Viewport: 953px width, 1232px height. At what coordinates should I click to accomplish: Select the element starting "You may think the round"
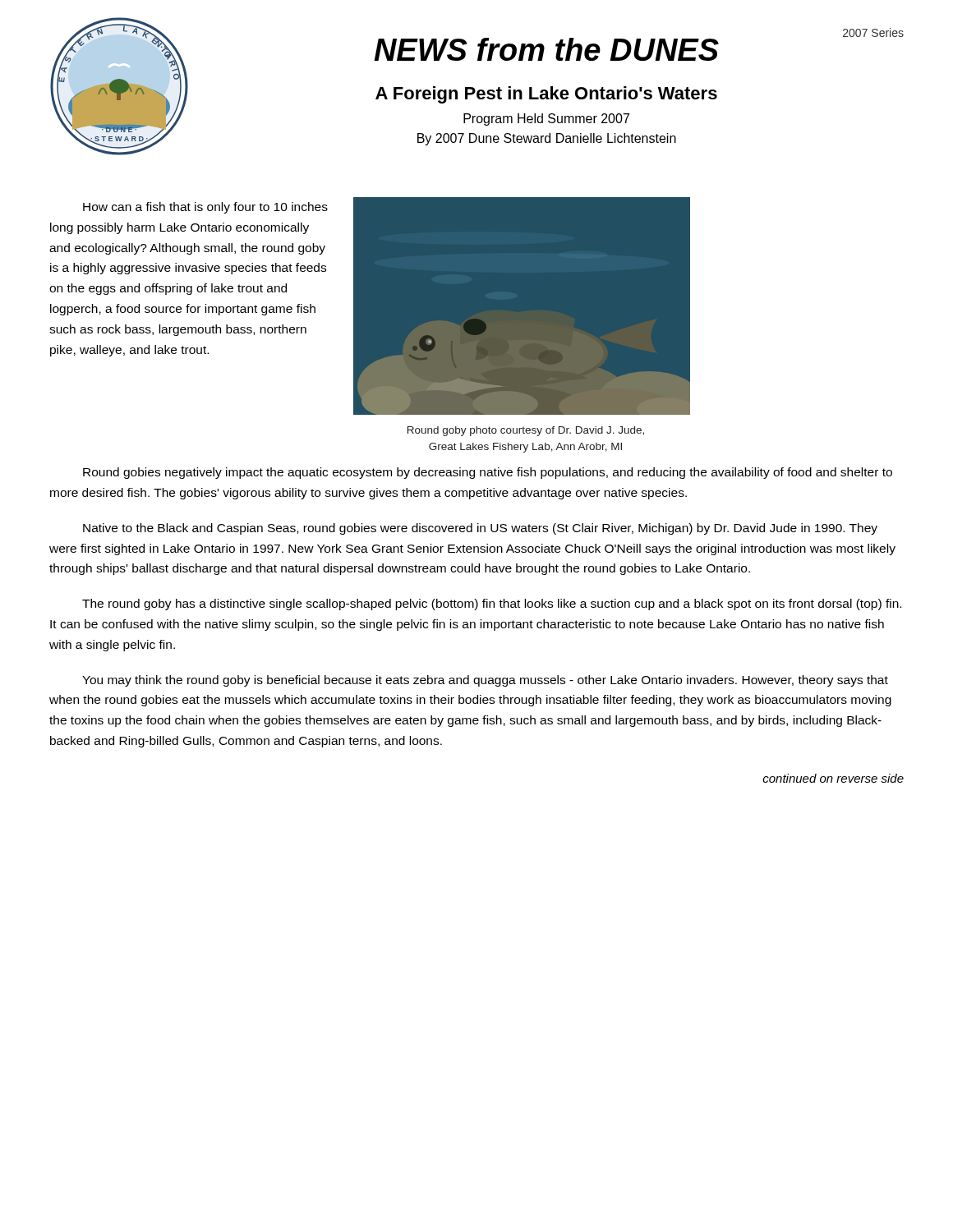pyautogui.click(x=470, y=710)
